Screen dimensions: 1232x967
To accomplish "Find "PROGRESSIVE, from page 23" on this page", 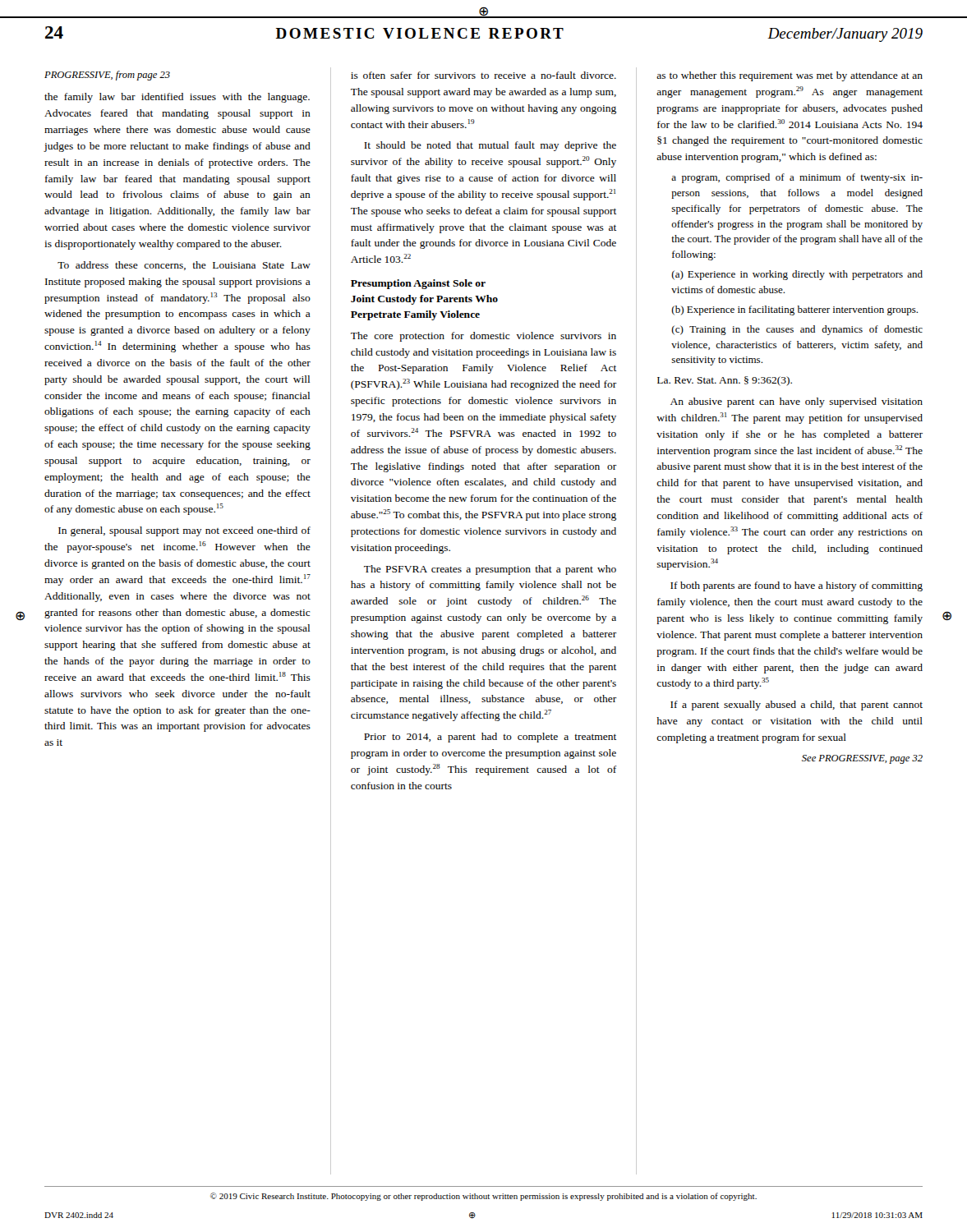I will [x=107, y=75].
